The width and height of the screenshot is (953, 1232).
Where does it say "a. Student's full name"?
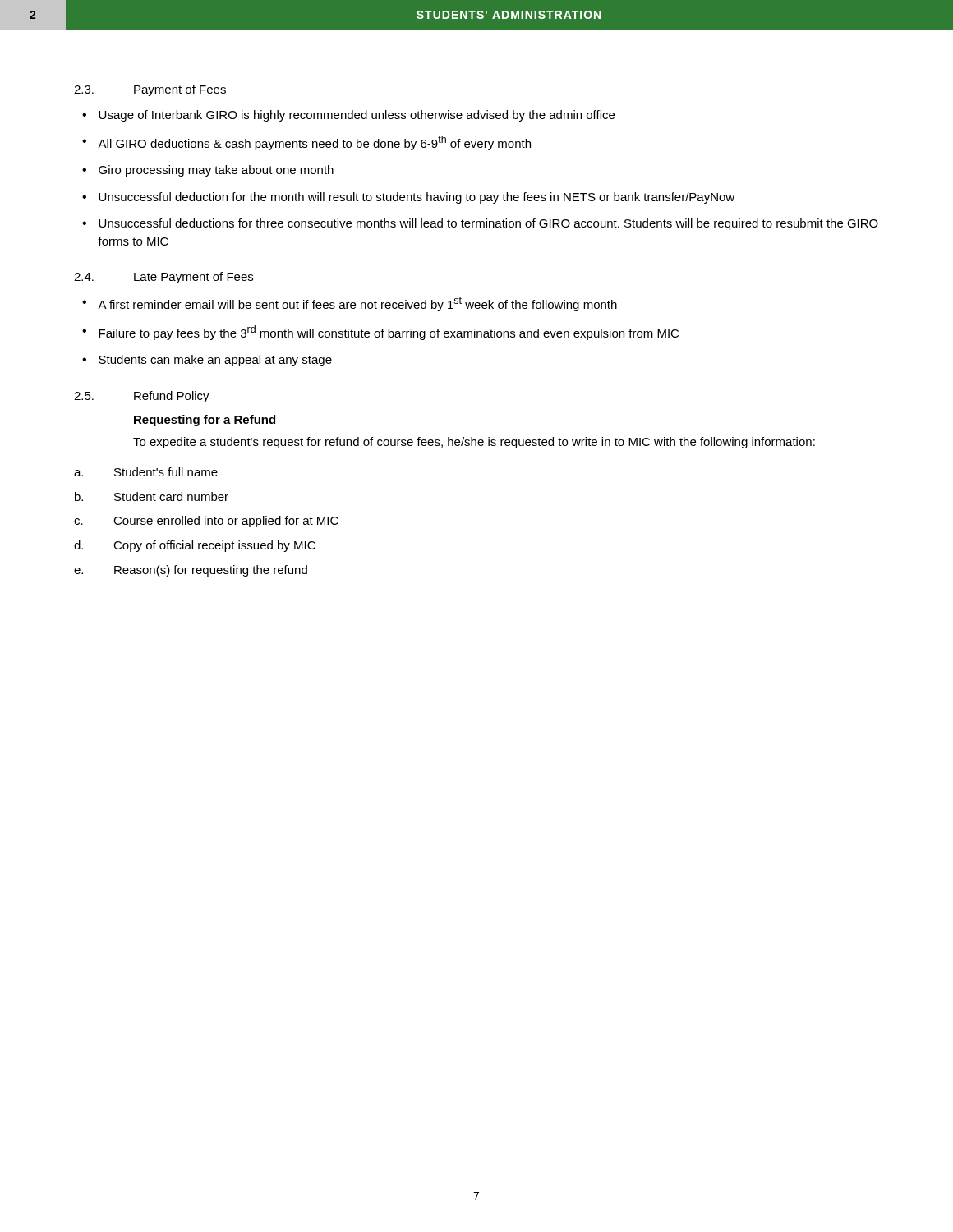(146, 472)
